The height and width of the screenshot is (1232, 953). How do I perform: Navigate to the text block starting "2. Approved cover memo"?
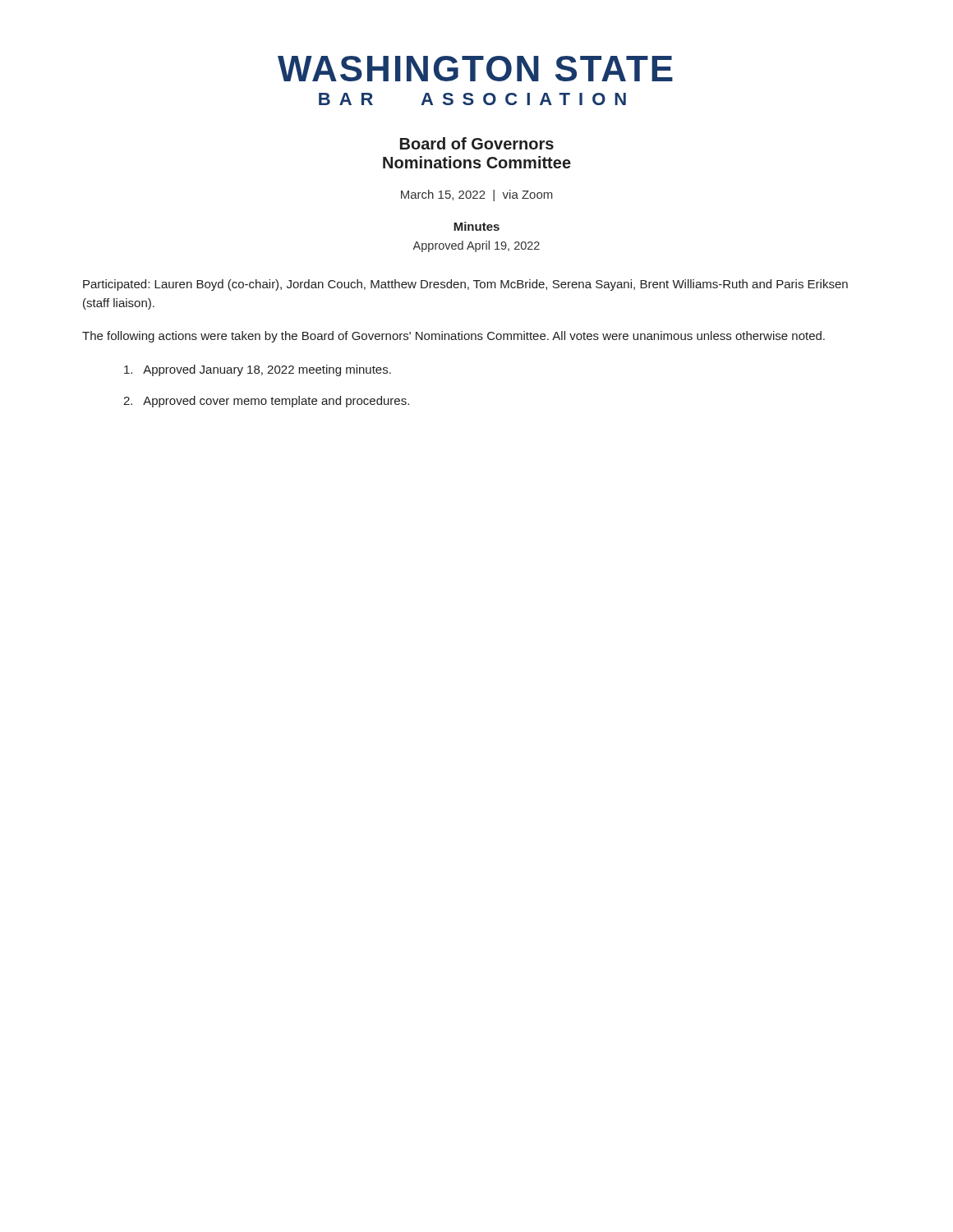[267, 401]
